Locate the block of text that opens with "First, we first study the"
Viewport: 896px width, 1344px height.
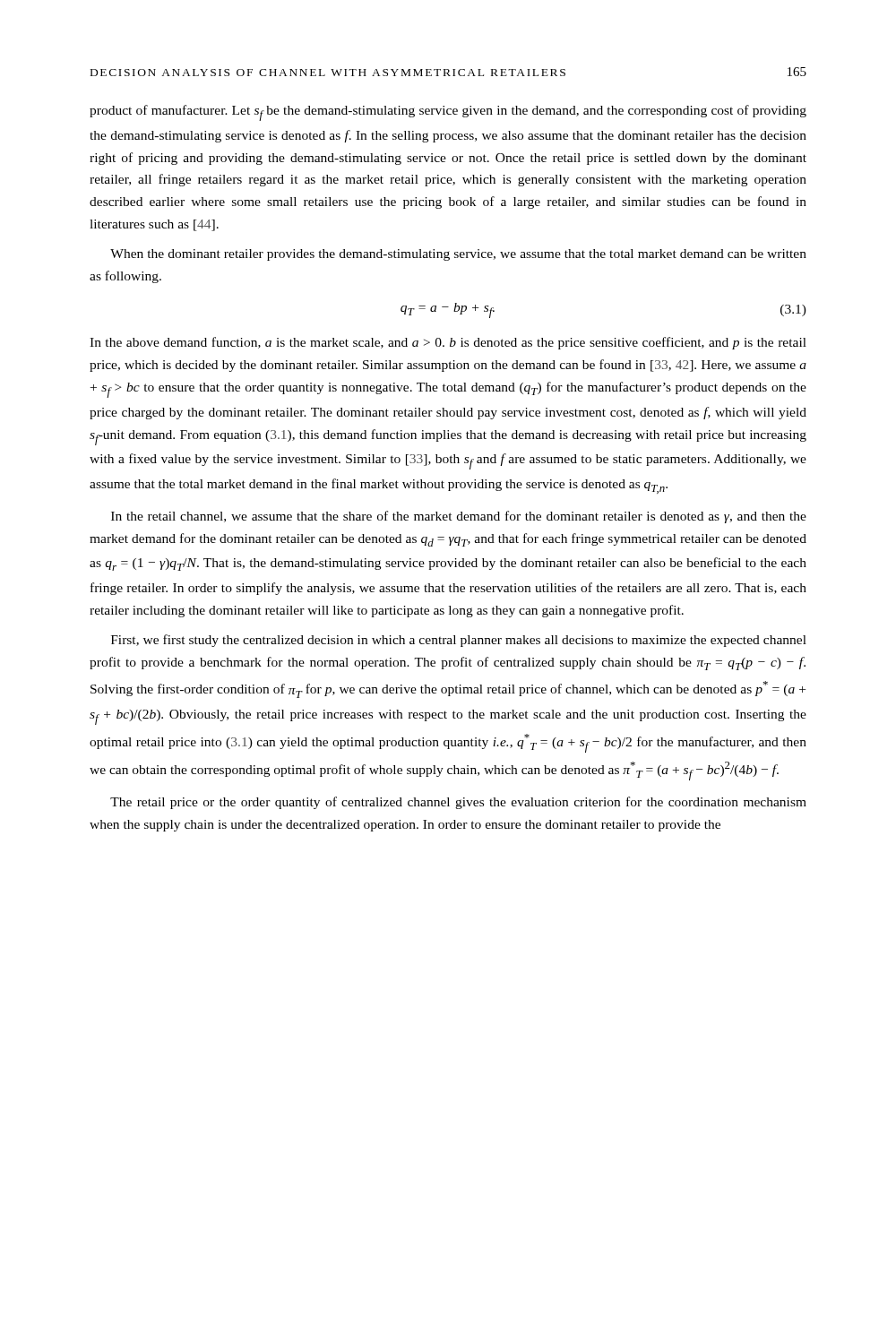pyautogui.click(x=448, y=706)
